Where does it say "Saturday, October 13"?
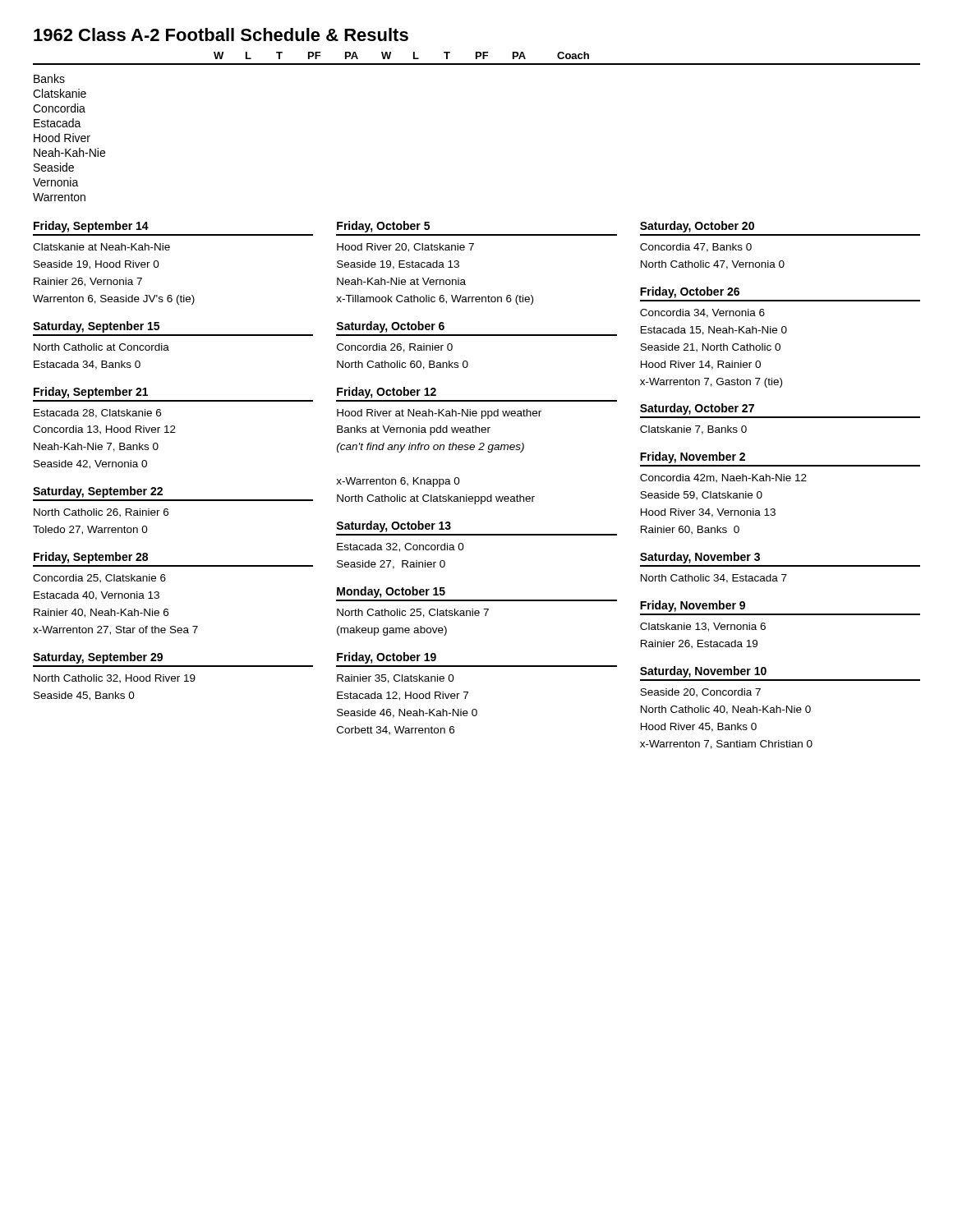The image size is (953, 1232). (394, 526)
